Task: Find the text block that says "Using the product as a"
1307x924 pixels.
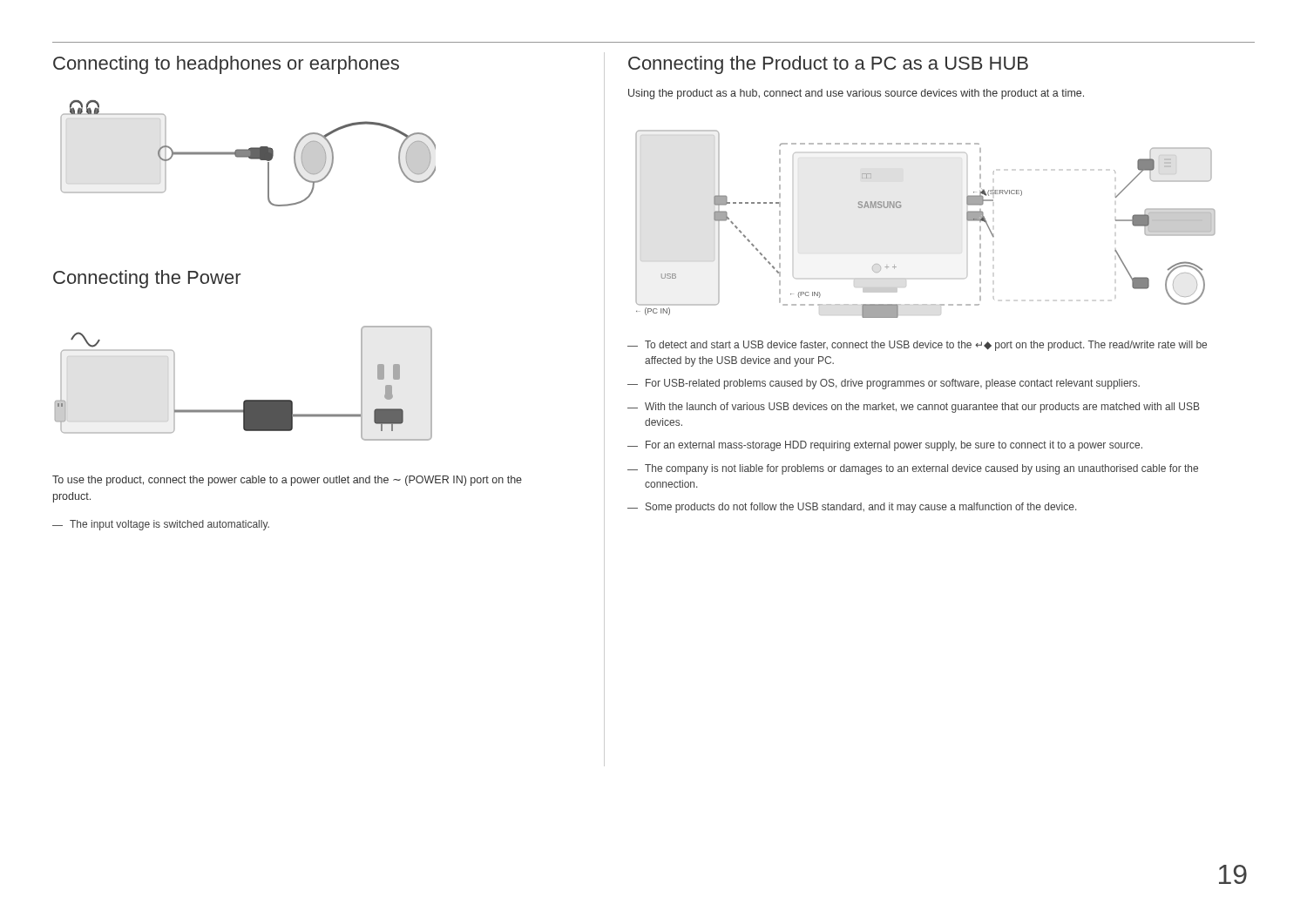Action: (x=856, y=93)
